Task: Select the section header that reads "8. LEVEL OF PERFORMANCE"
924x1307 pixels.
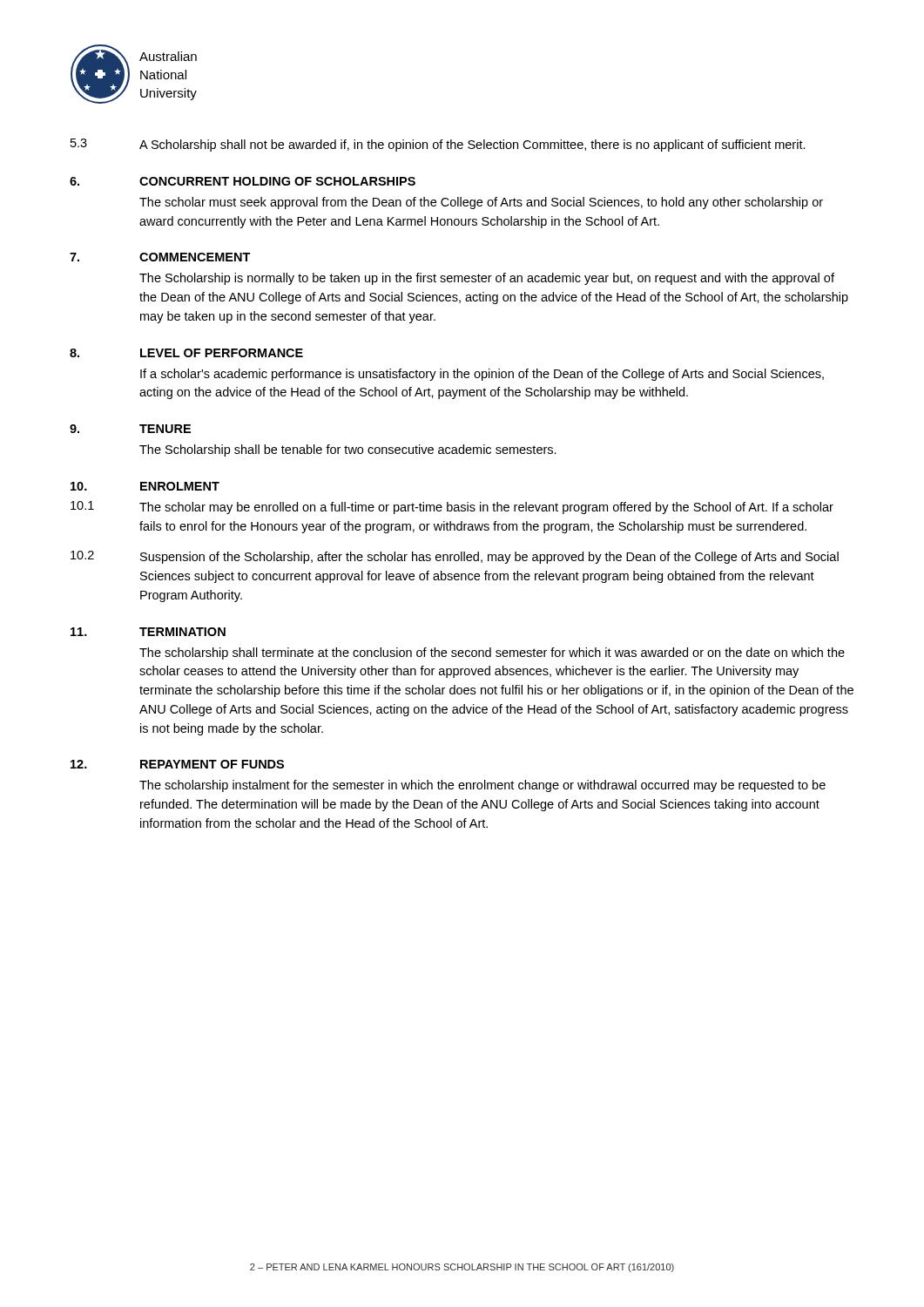Action: coord(186,353)
